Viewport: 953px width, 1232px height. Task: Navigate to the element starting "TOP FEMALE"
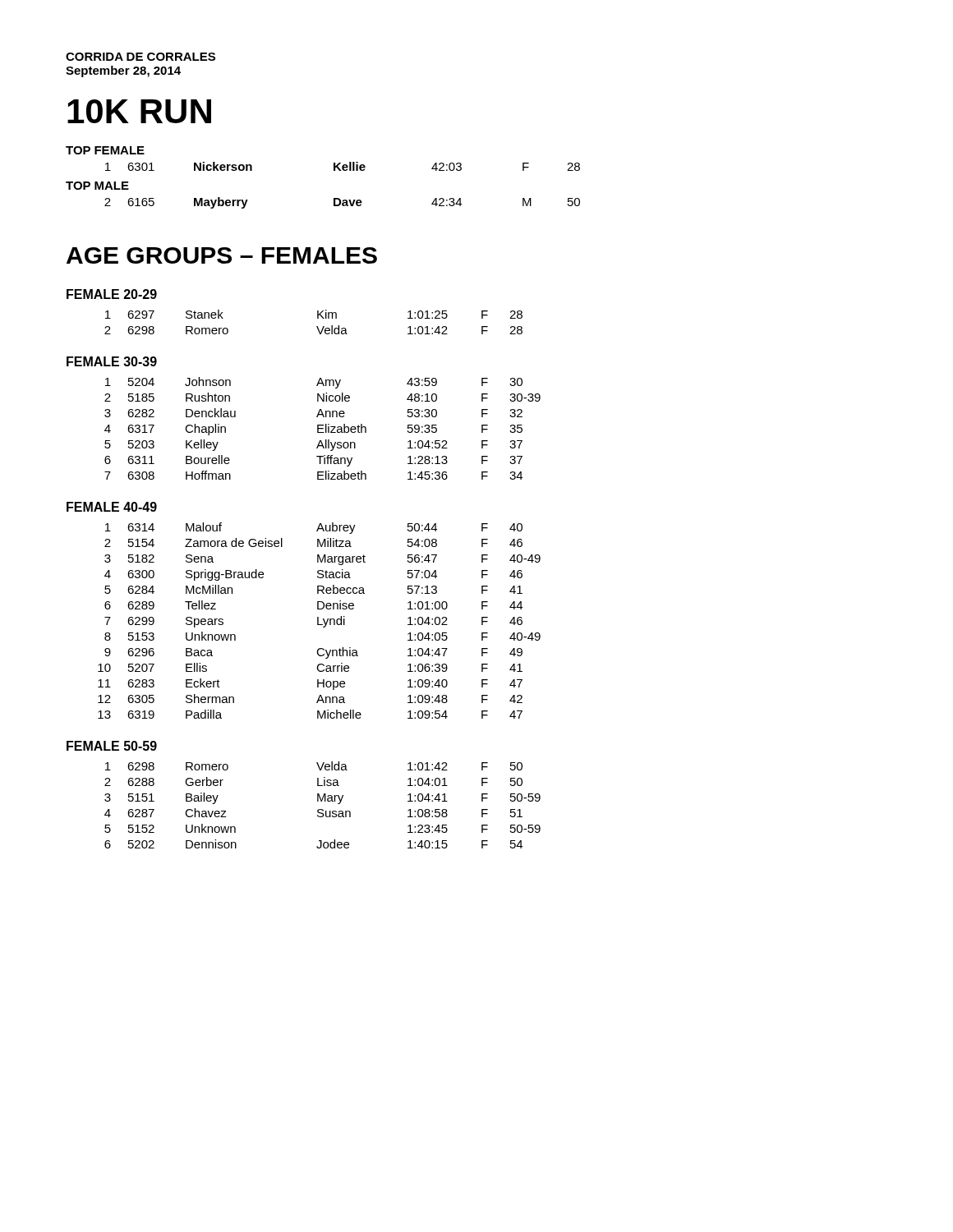(105, 150)
